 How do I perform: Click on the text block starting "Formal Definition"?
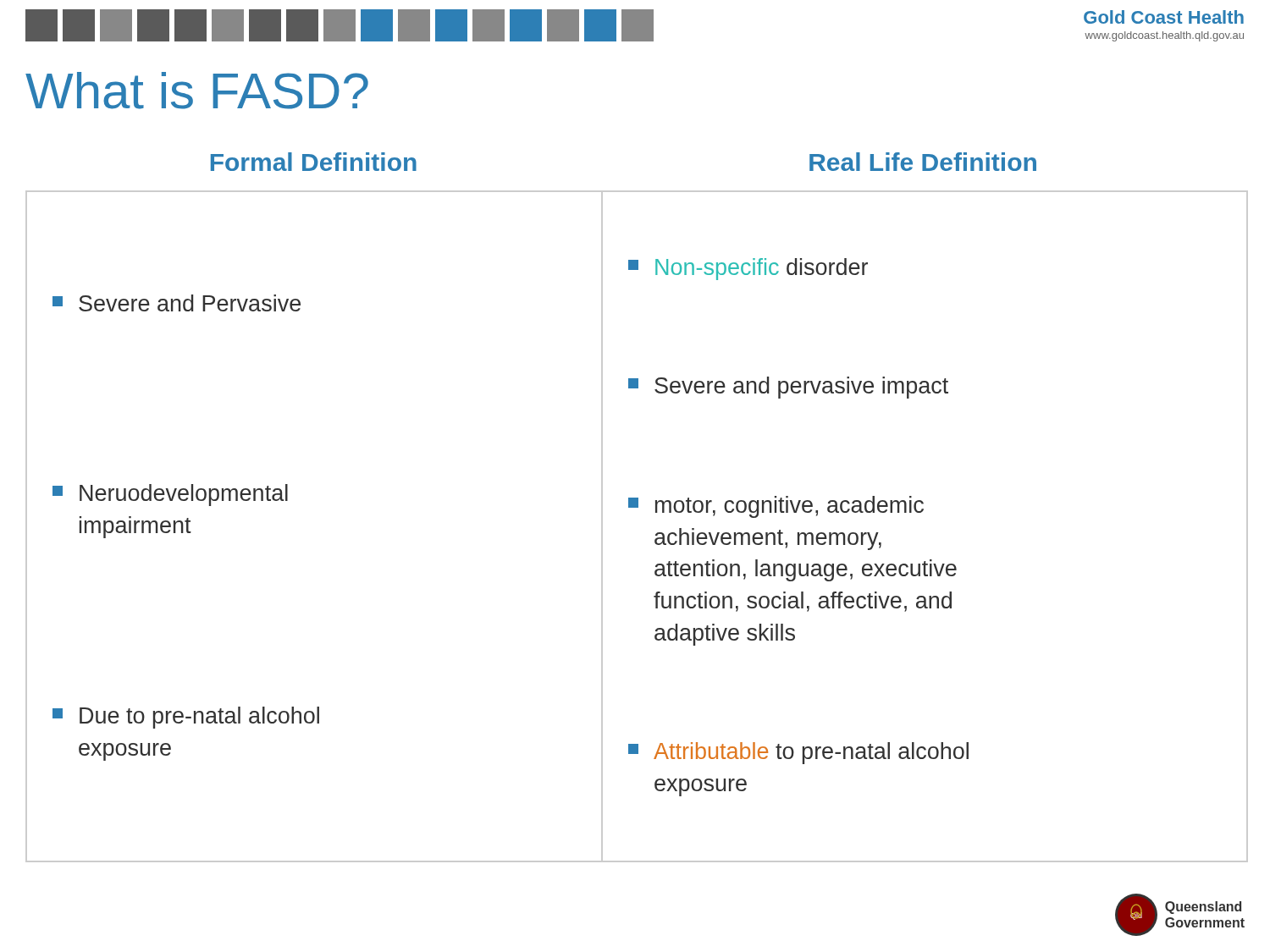(x=313, y=162)
